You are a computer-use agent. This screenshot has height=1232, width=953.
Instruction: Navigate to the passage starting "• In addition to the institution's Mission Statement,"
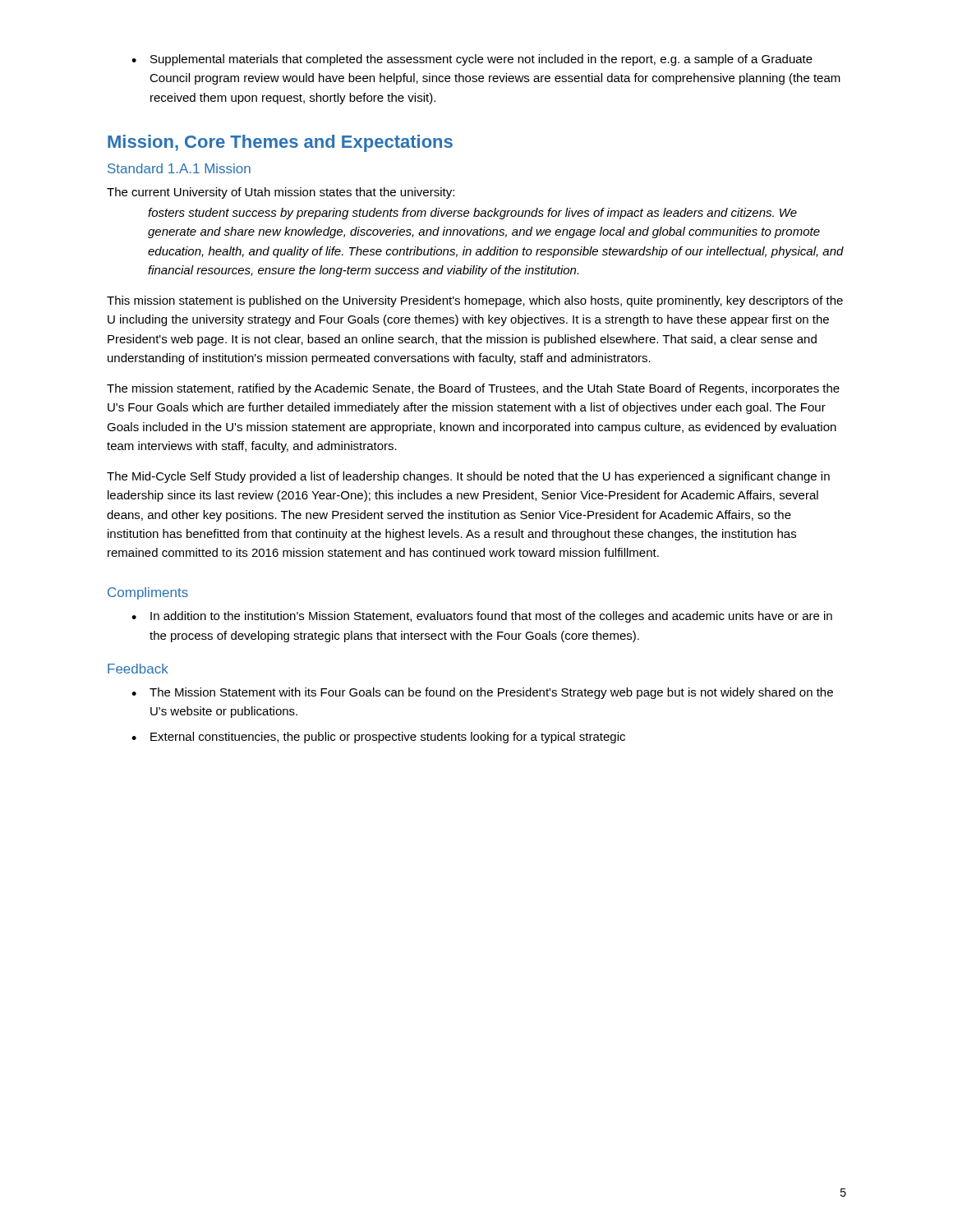point(476,625)
